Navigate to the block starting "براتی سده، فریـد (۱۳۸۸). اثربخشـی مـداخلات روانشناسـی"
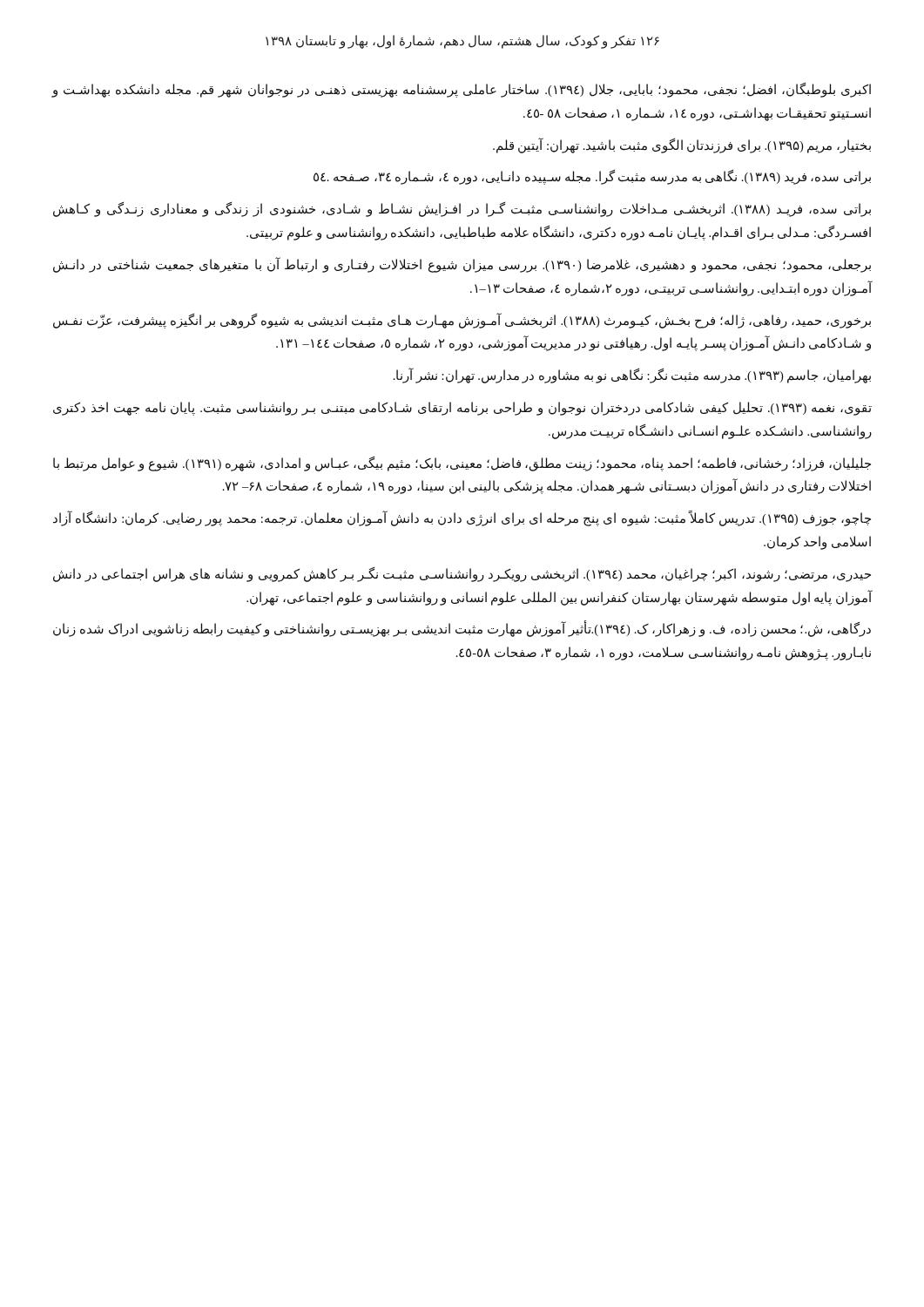This screenshot has width=924, height=1307. 462,221
